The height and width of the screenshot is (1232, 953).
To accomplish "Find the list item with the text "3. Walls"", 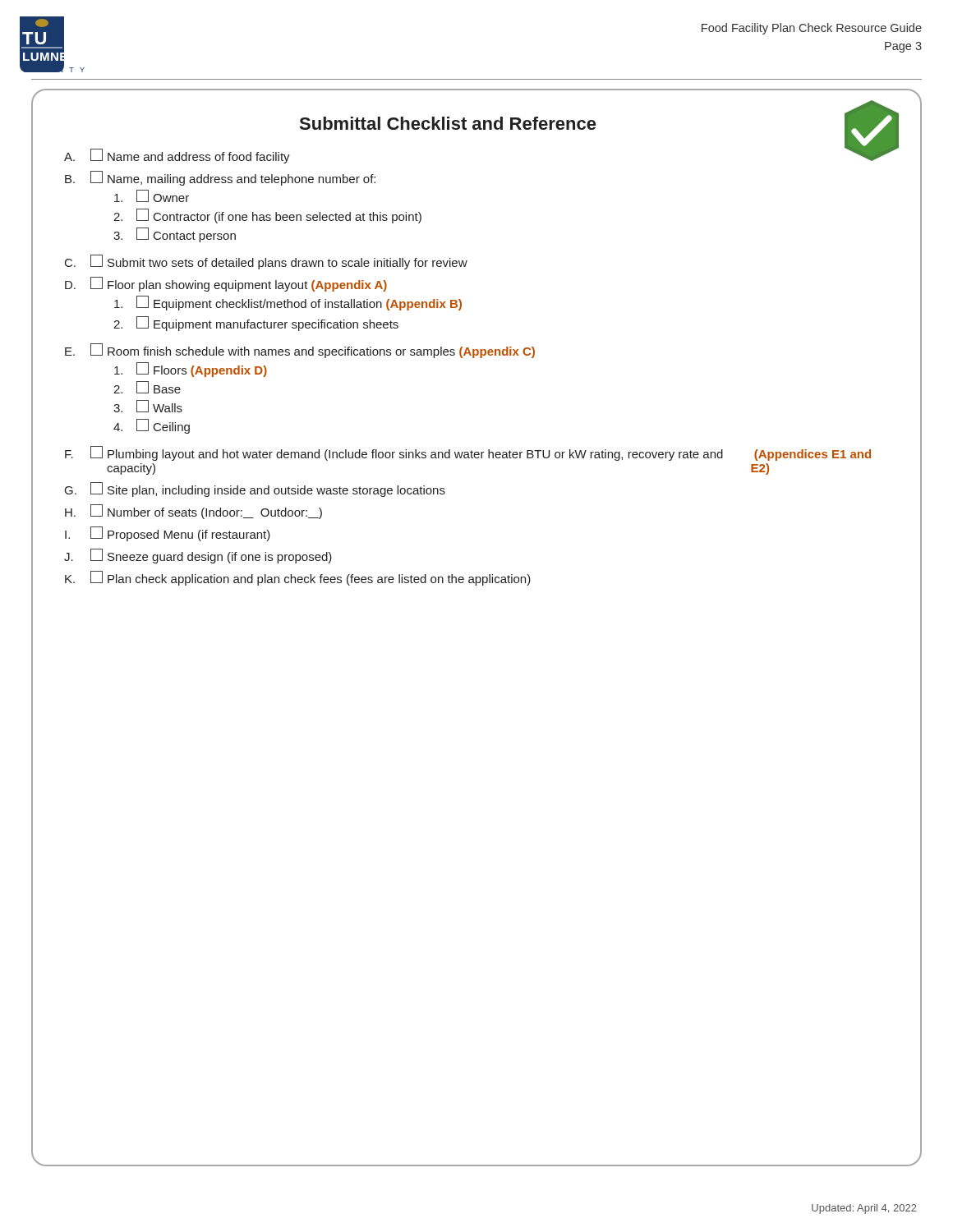I will (148, 406).
